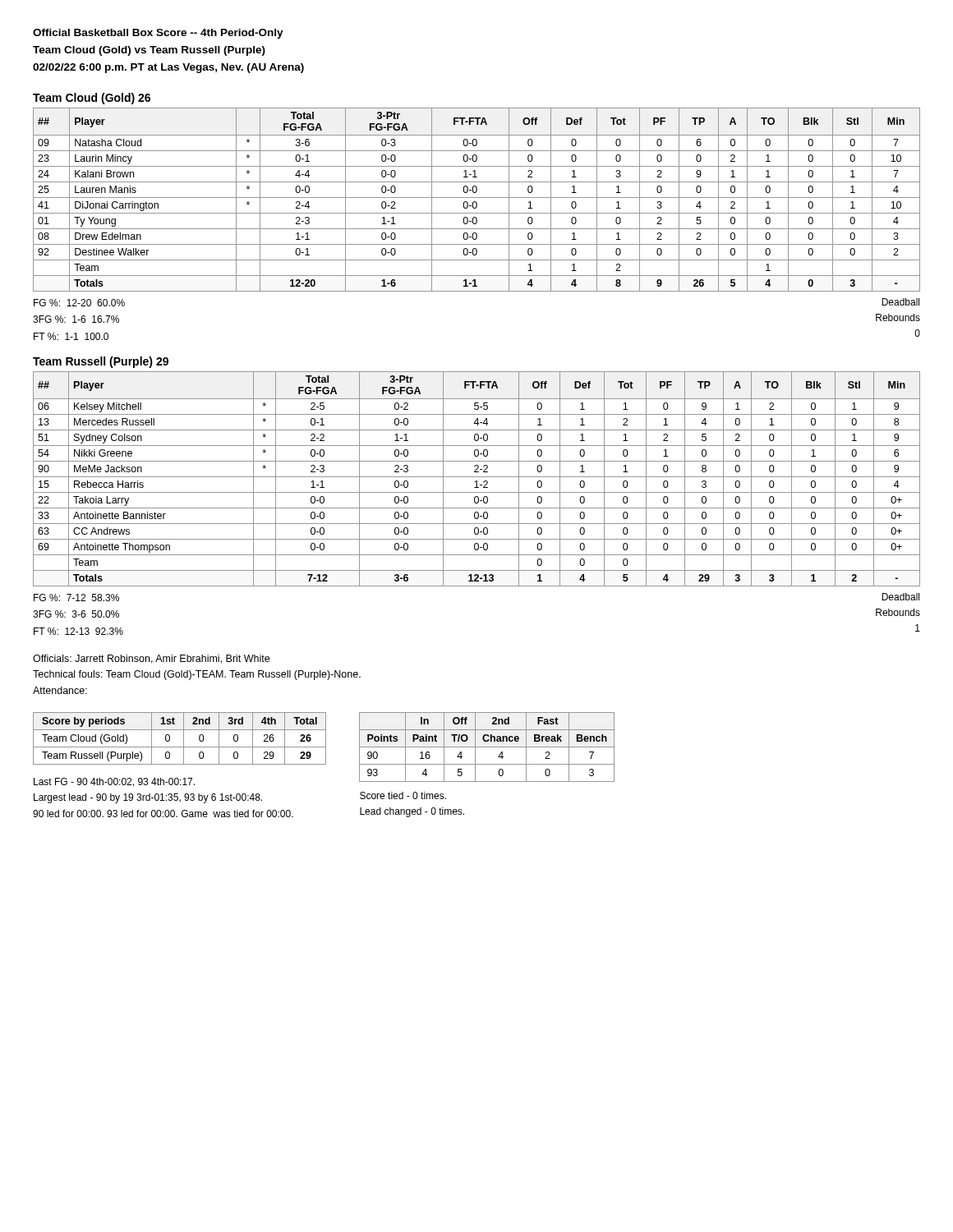Viewport: 953px width, 1232px height.
Task: Find the section header with the text "Team Cloud (Gold) 26"
Action: [x=92, y=98]
